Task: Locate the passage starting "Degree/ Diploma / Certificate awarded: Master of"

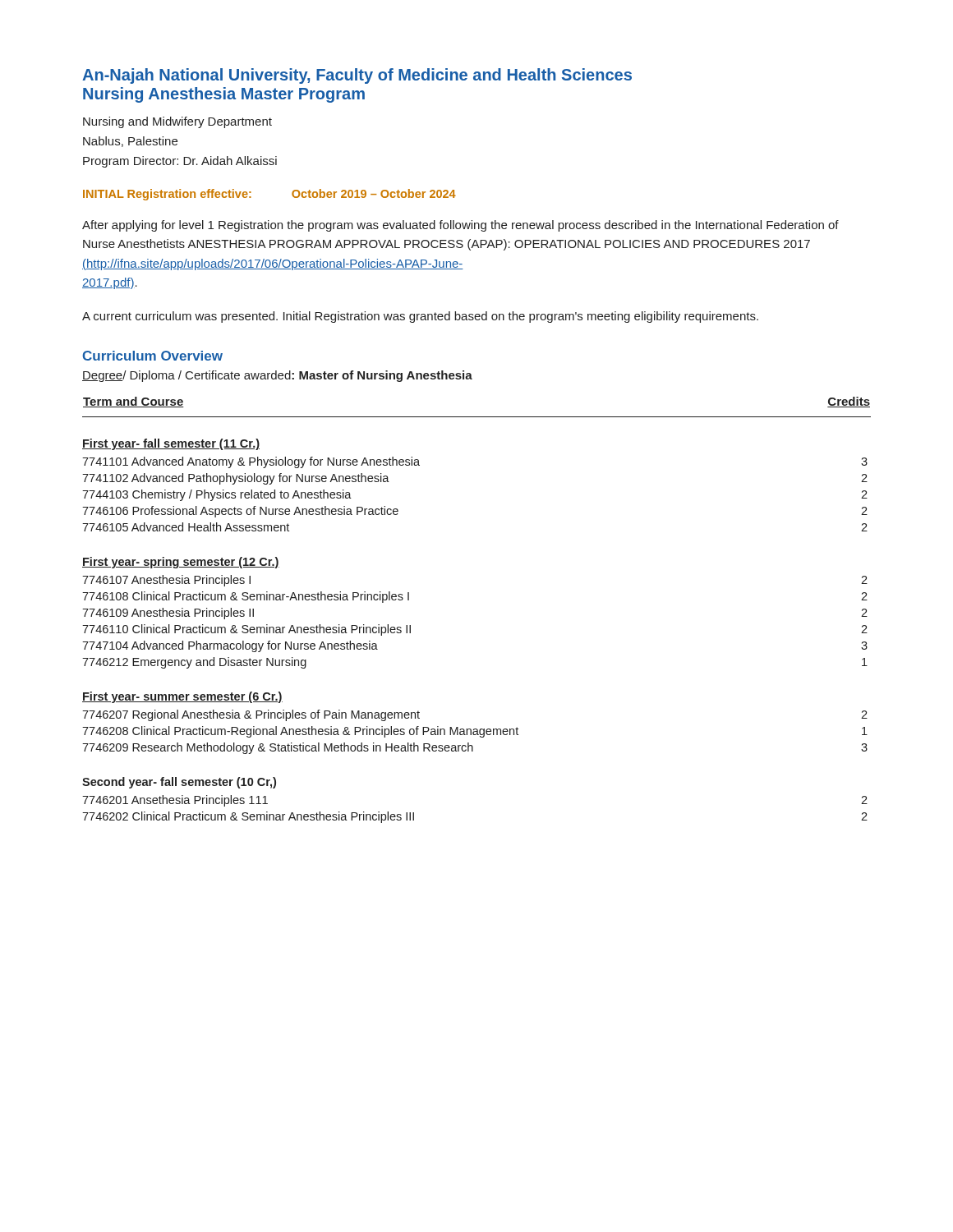Action: (277, 375)
